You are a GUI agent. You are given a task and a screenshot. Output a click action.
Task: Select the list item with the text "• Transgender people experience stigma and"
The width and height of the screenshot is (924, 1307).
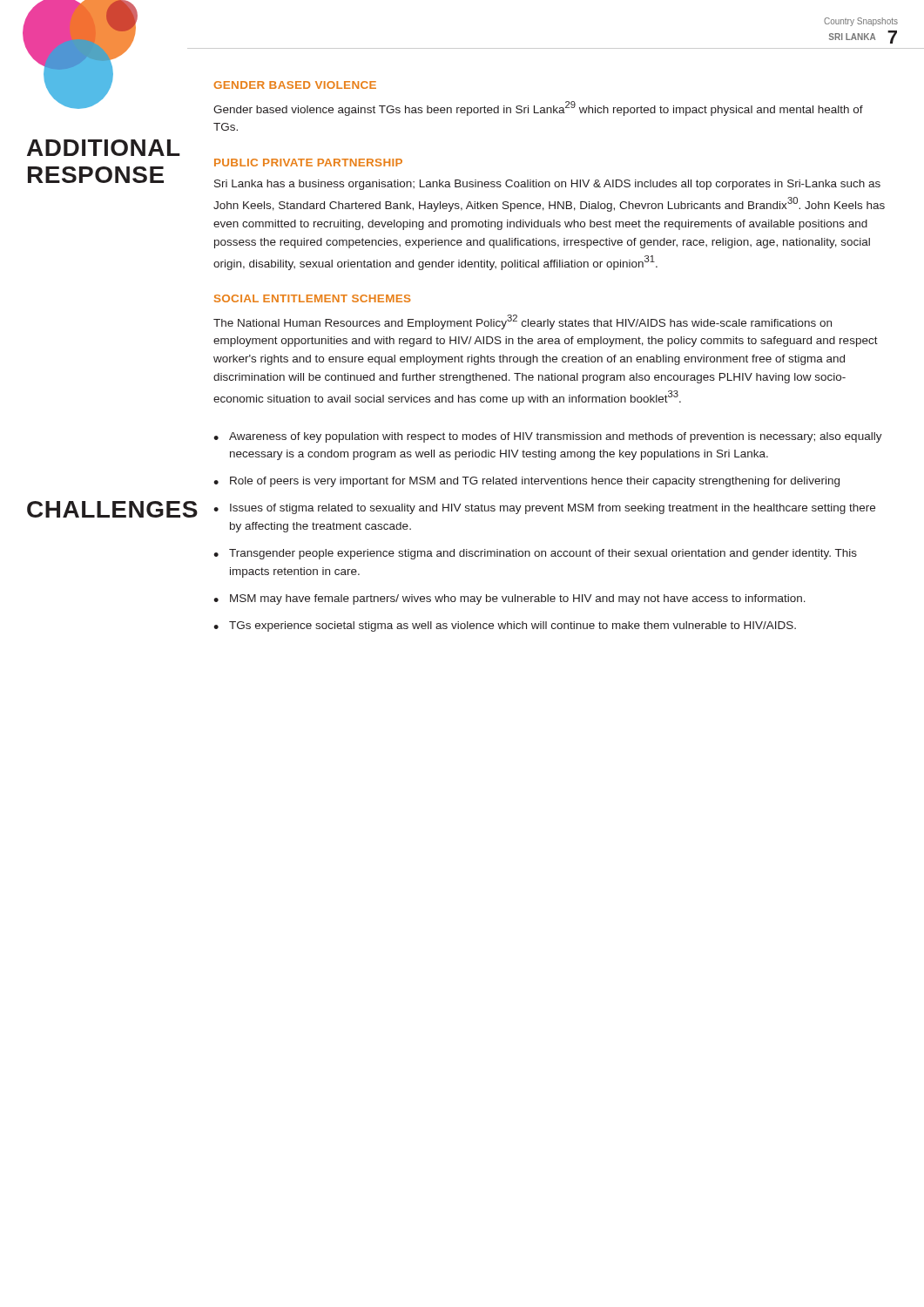coord(551,563)
